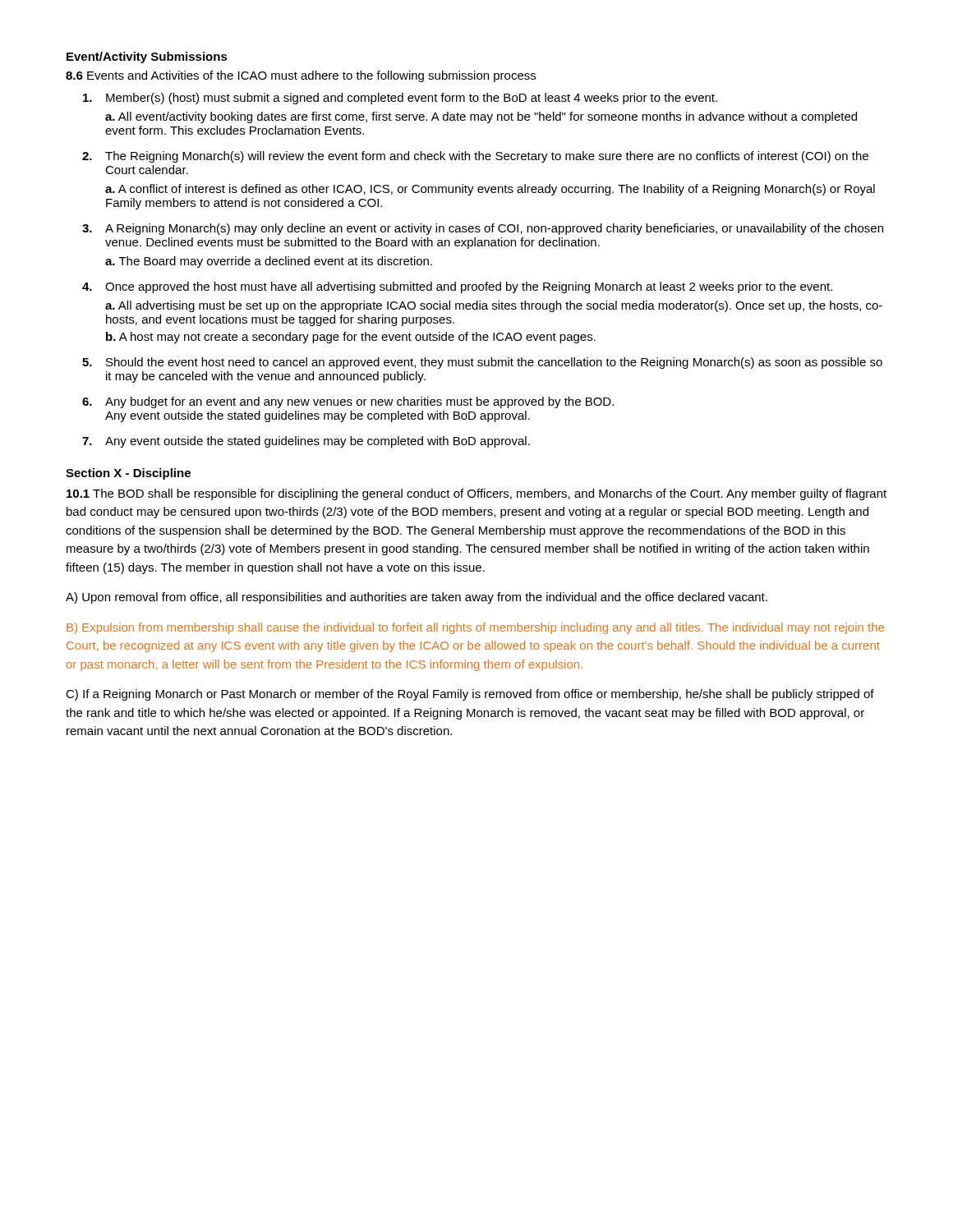The height and width of the screenshot is (1232, 953).
Task: Navigate to the region starting "2. The Reigning"
Action: [485, 179]
